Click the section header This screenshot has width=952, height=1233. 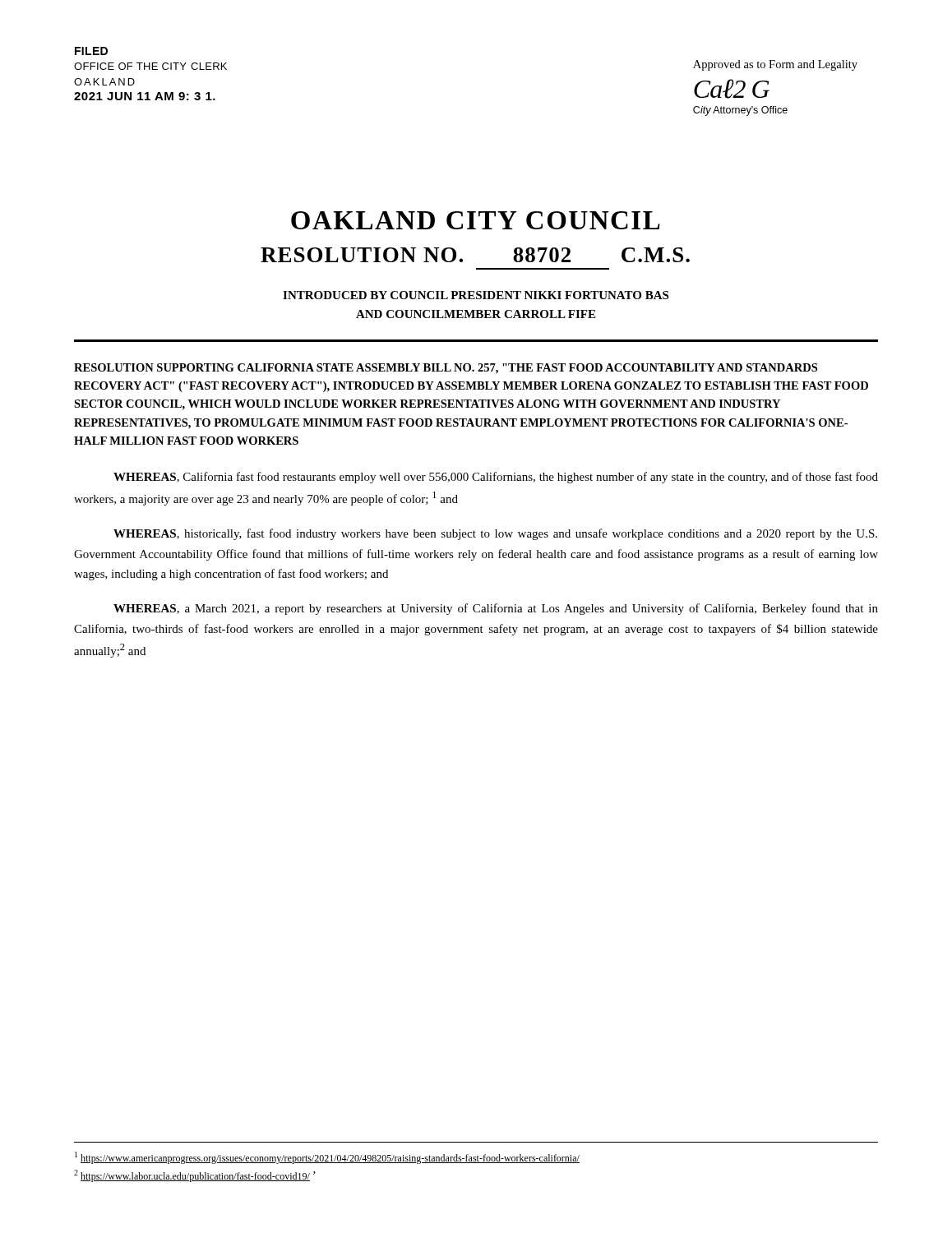pyautogui.click(x=471, y=404)
